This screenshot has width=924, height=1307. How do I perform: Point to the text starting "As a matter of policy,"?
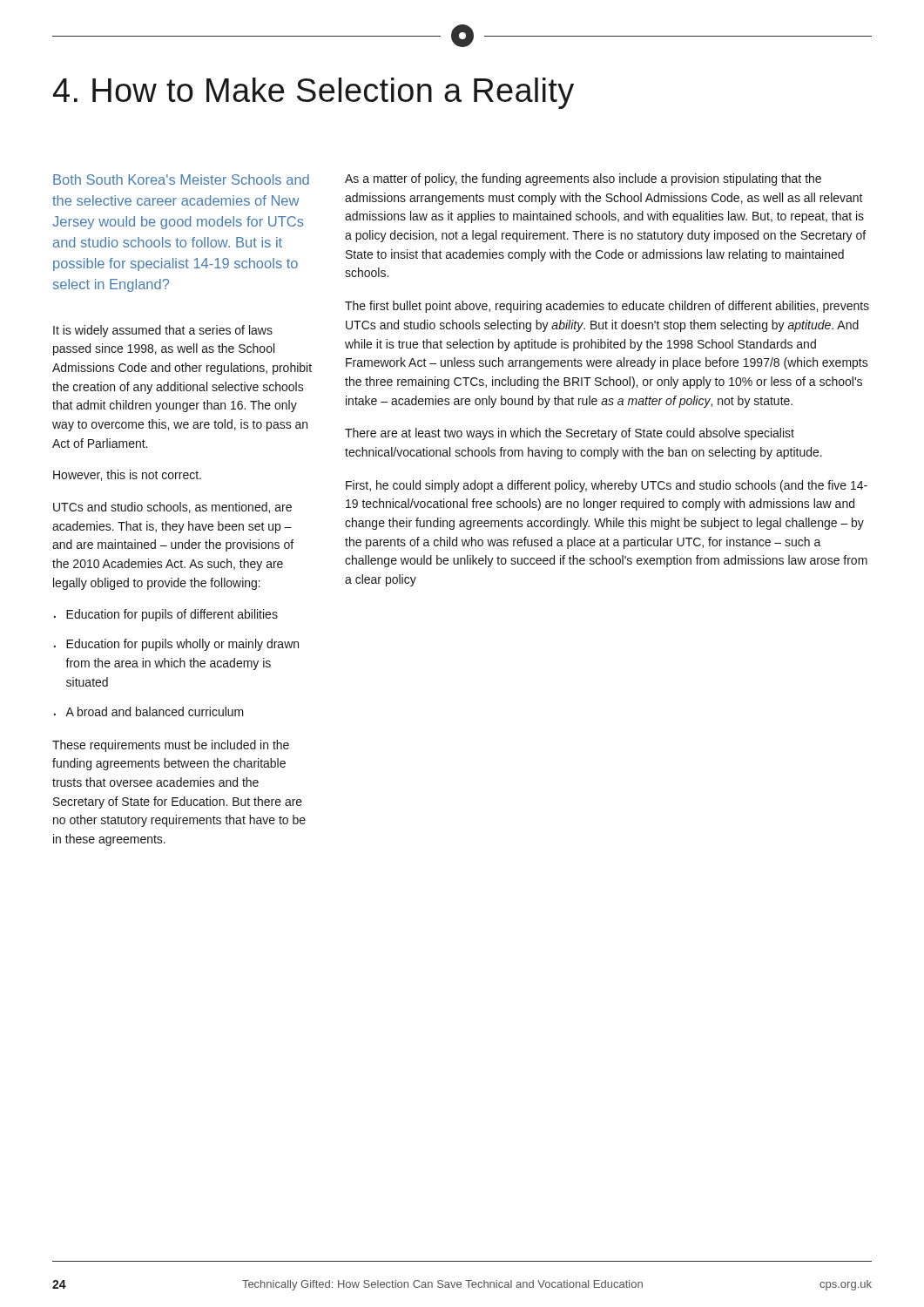pos(605,226)
